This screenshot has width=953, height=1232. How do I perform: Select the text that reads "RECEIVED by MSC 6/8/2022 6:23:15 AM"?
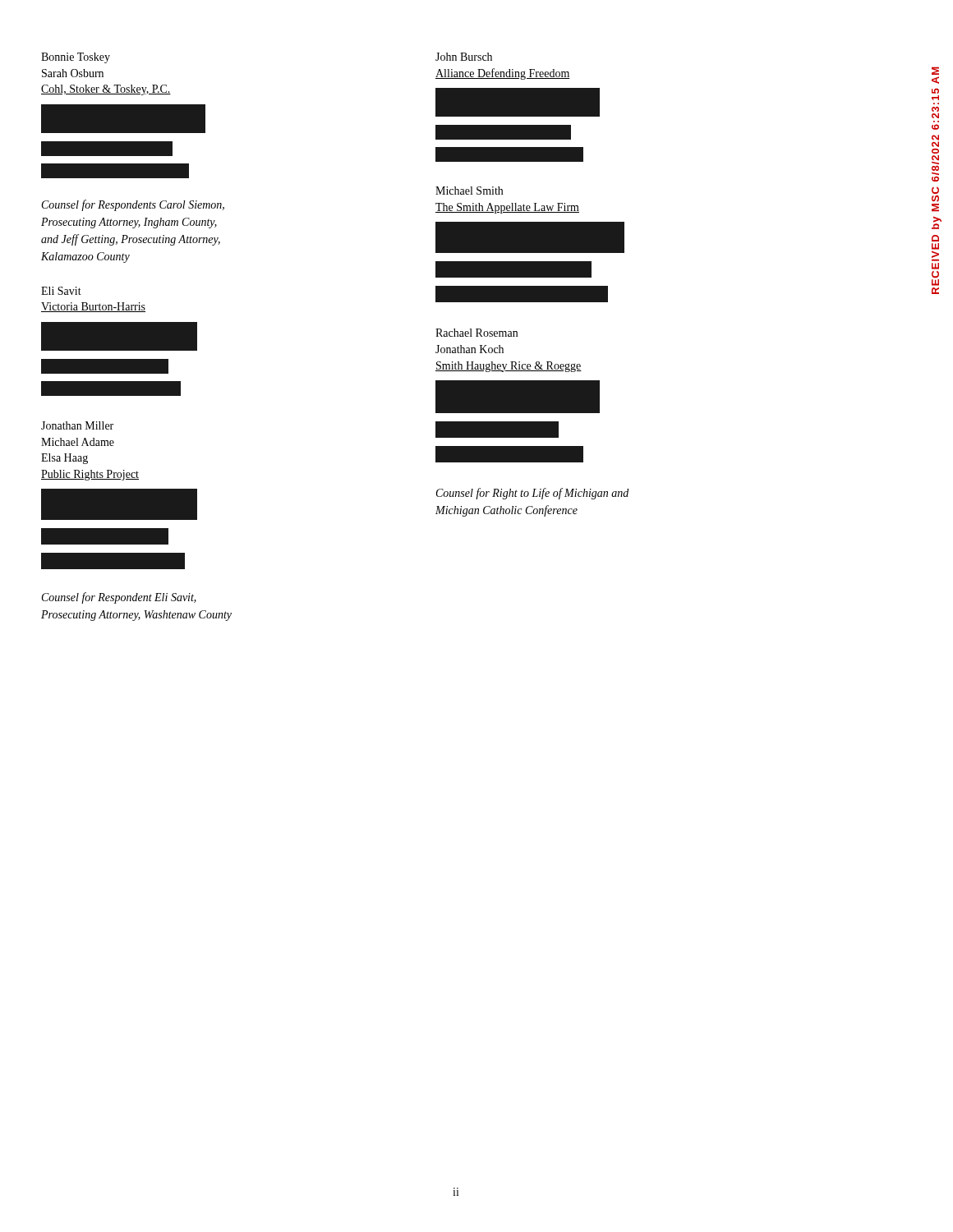935,180
